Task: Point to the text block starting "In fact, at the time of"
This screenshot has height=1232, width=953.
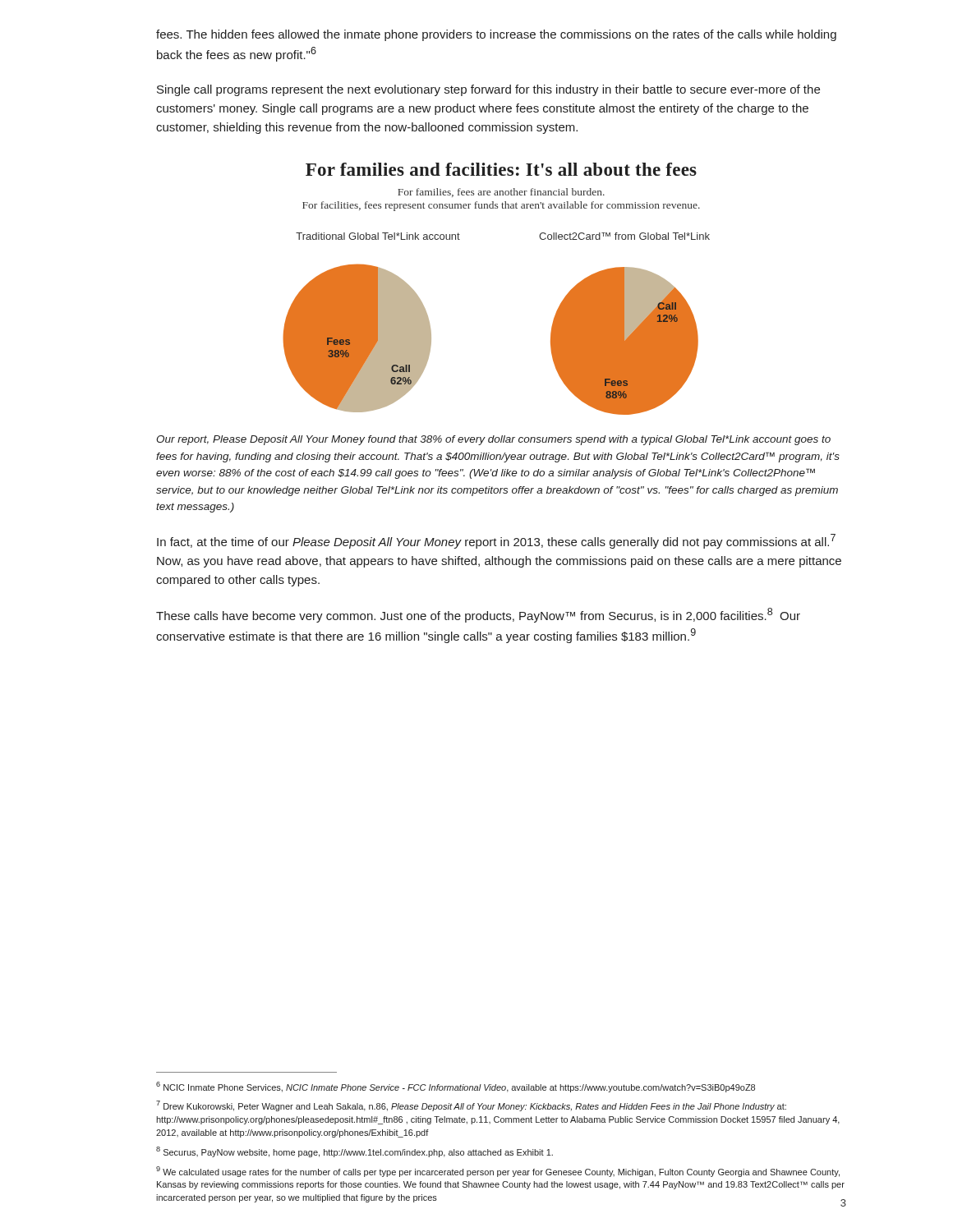Action: 499,559
